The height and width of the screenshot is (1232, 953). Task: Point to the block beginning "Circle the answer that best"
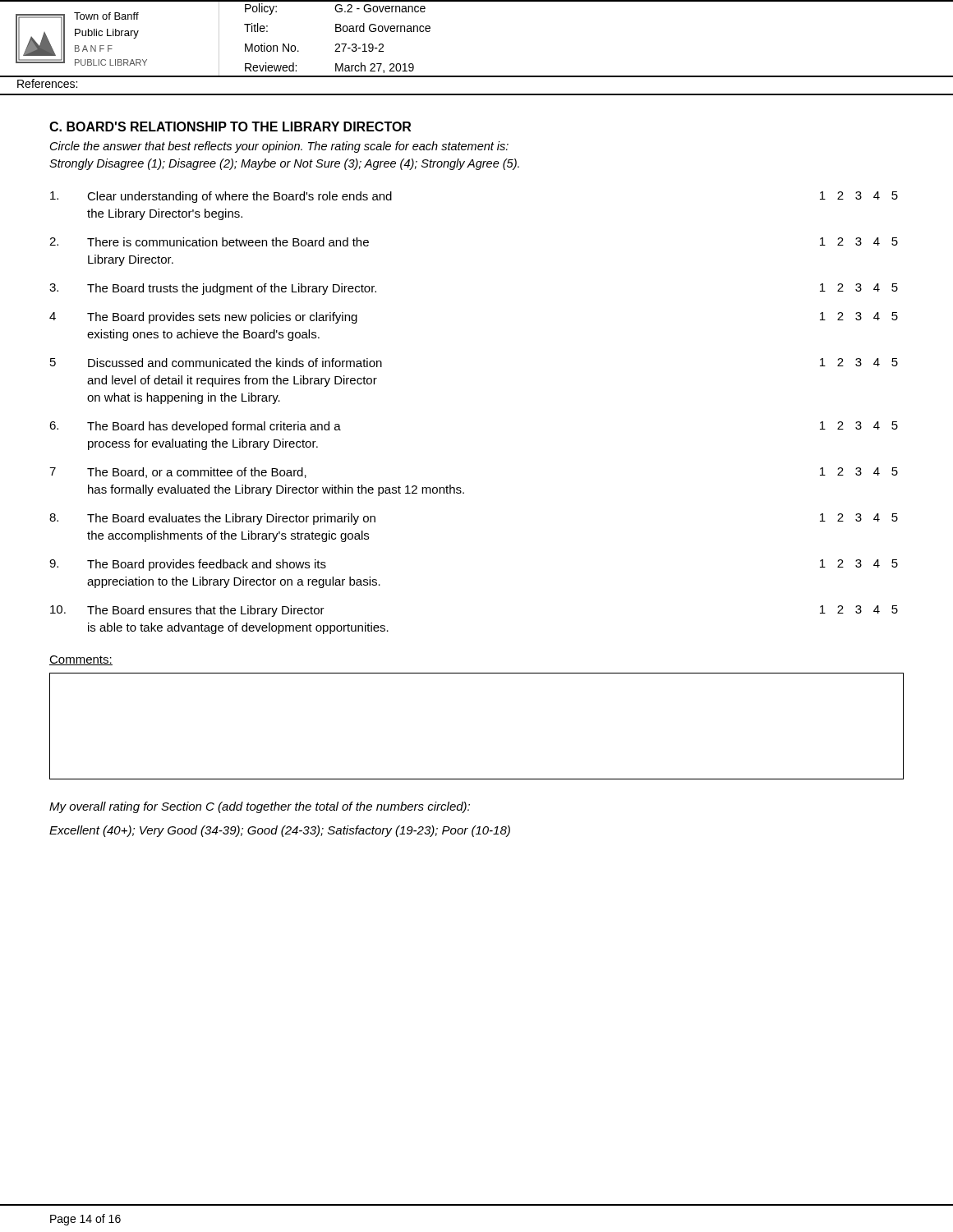coord(285,155)
